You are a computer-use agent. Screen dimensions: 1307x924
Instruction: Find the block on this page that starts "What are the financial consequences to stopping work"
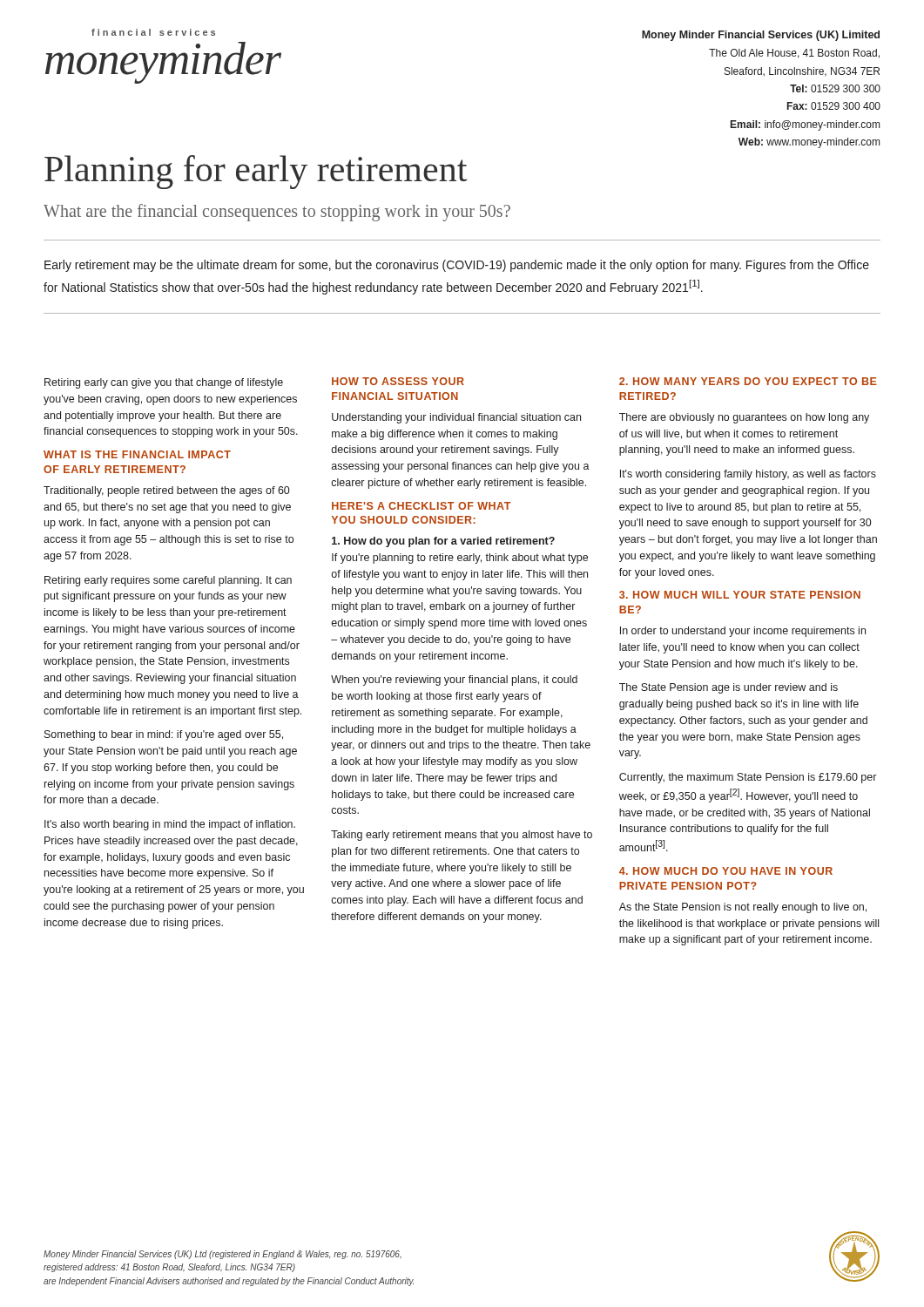click(x=462, y=212)
